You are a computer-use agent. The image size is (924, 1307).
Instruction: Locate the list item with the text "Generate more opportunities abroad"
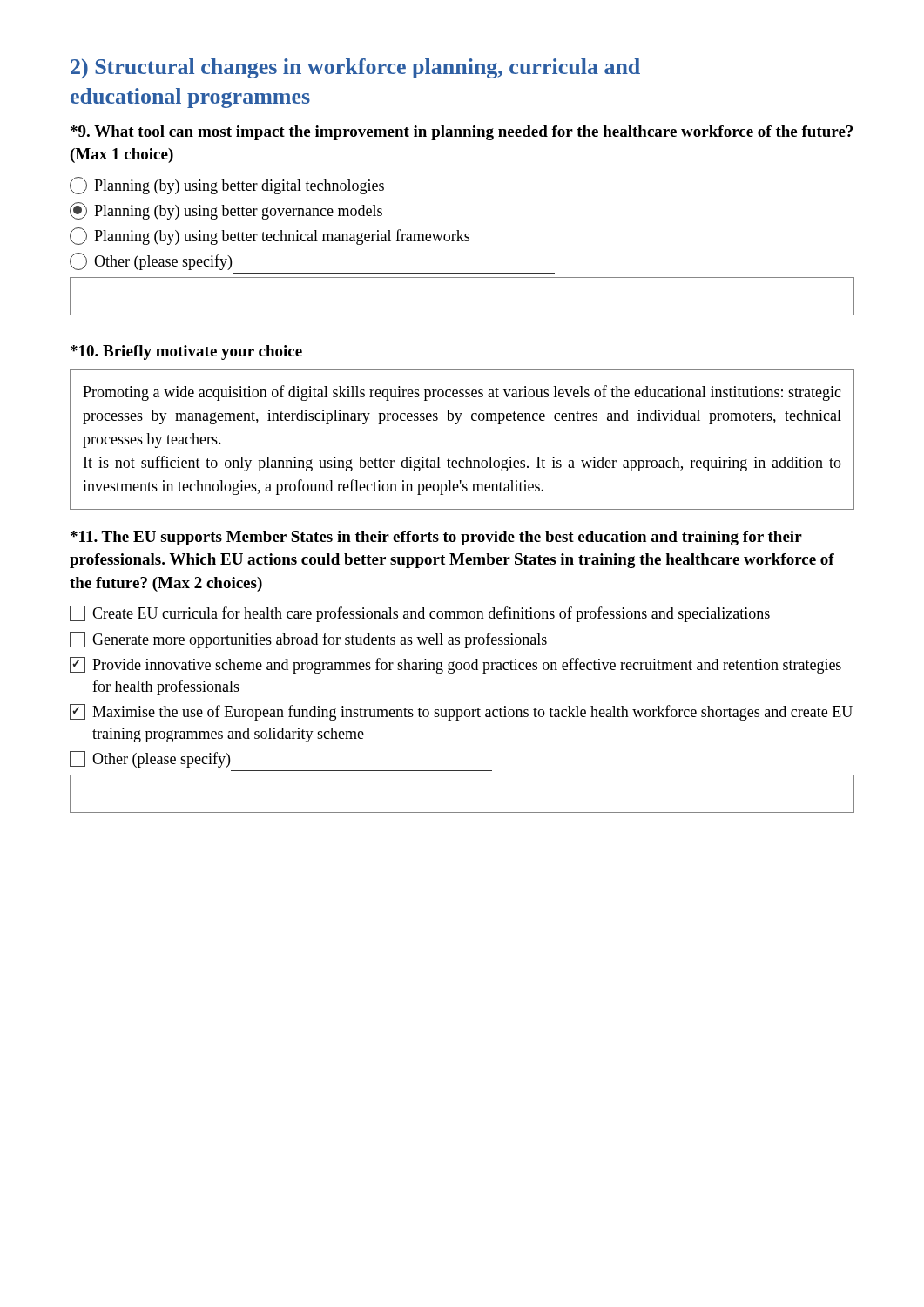462,640
